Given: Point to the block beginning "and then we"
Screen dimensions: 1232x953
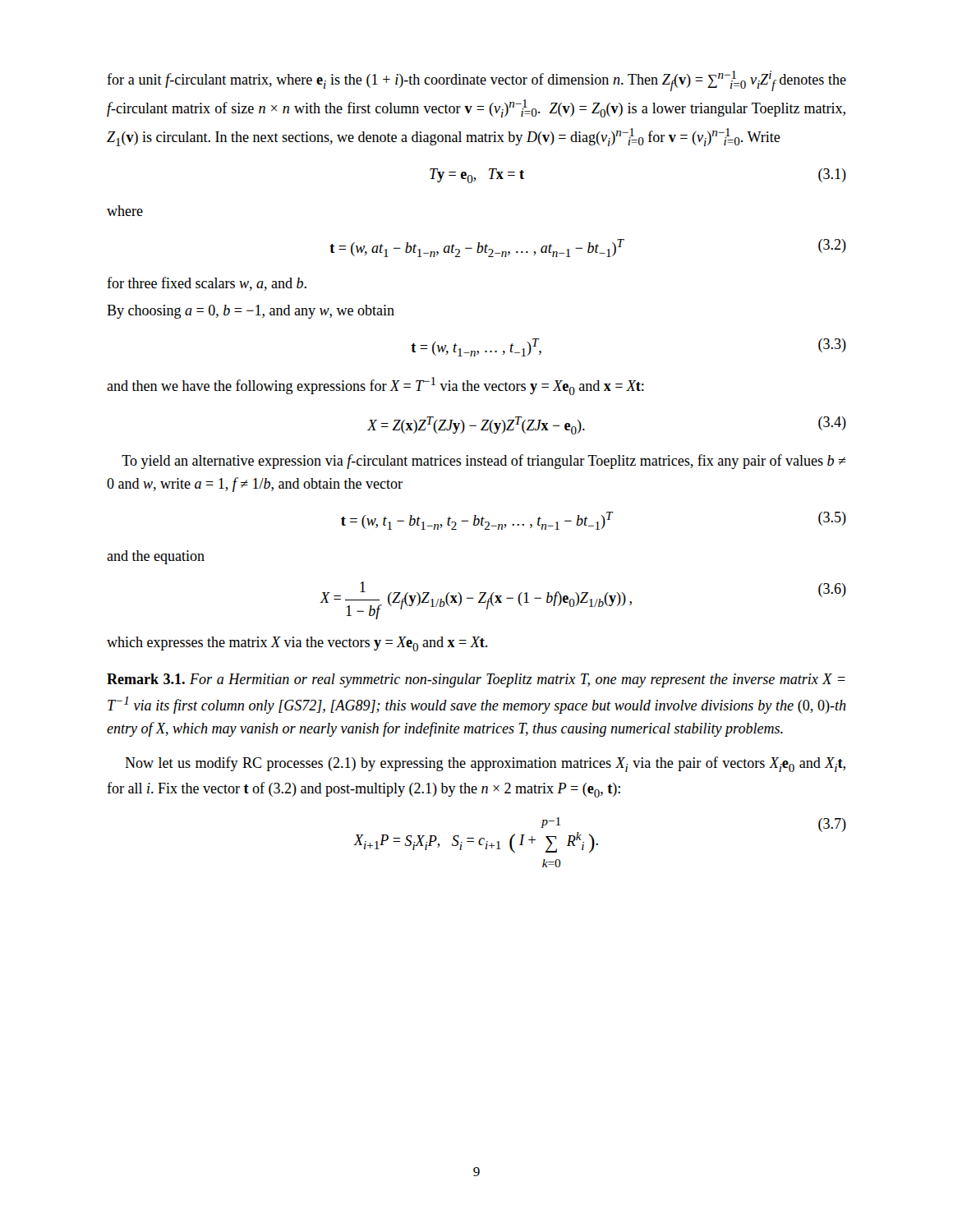Looking at the screenshot, I should coord(376,386).
